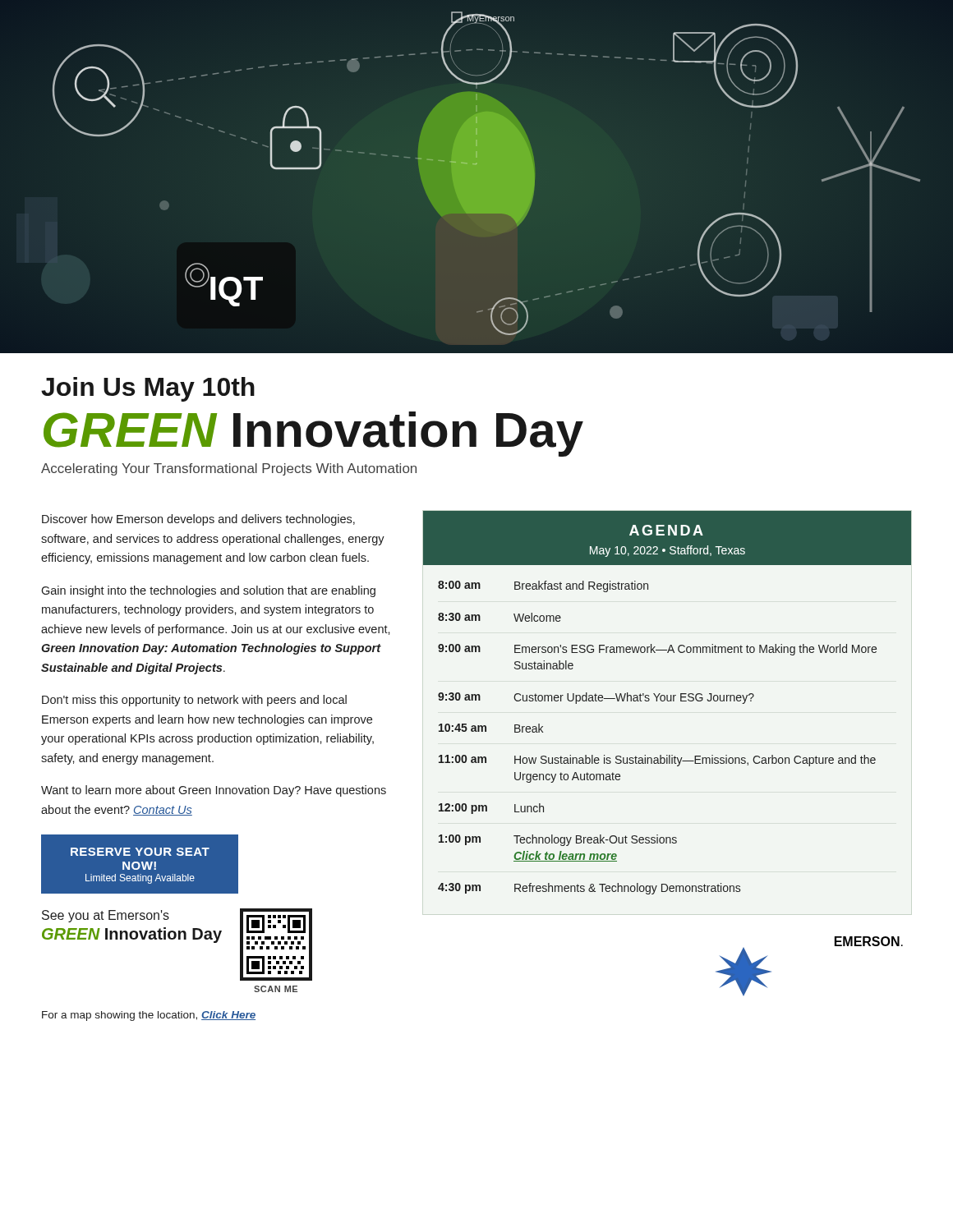
Task: Find the text block that reads "Don't miss this opportunity"
Action: coord(208,729)
